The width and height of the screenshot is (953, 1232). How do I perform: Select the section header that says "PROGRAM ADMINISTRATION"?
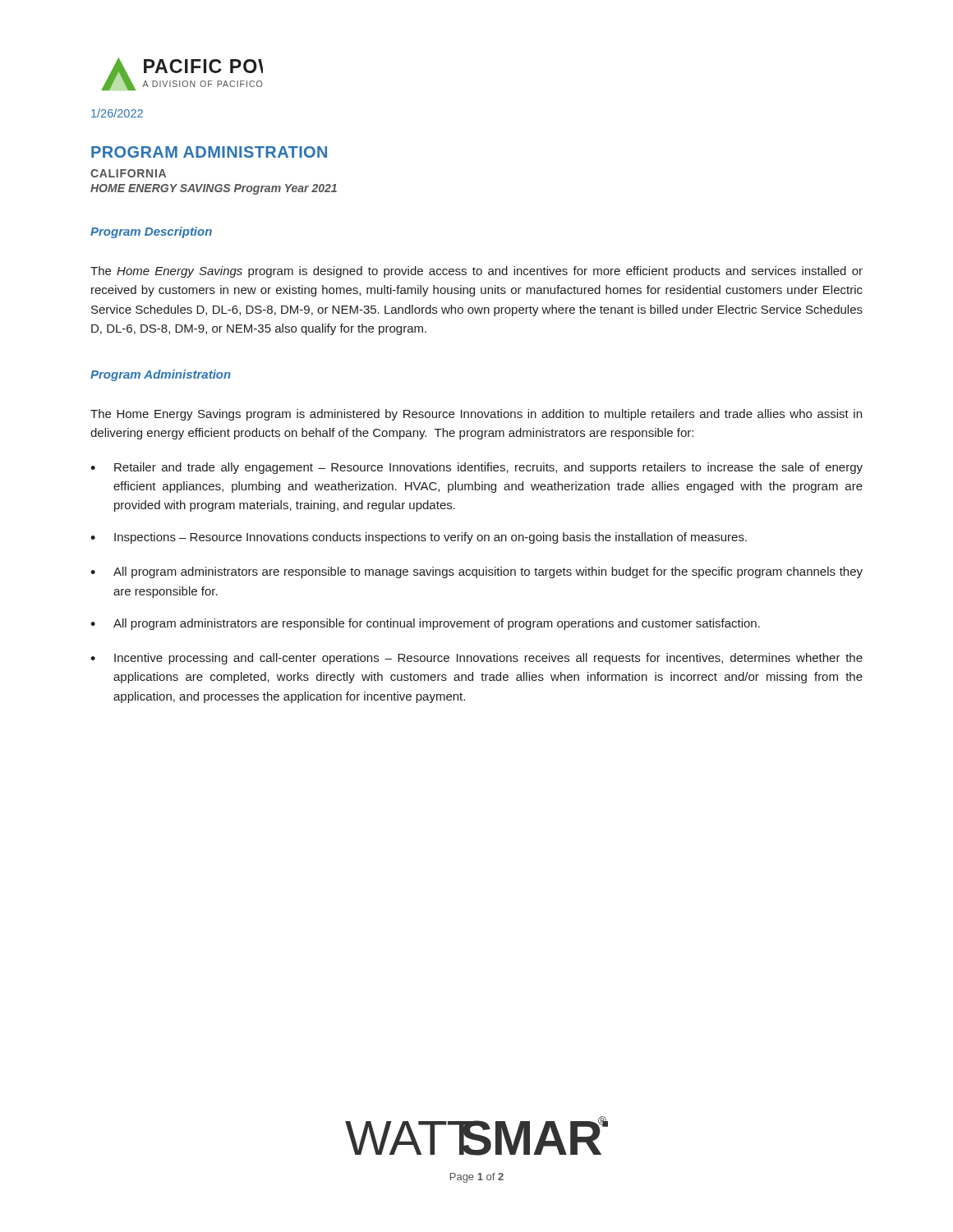pos(209,152)
